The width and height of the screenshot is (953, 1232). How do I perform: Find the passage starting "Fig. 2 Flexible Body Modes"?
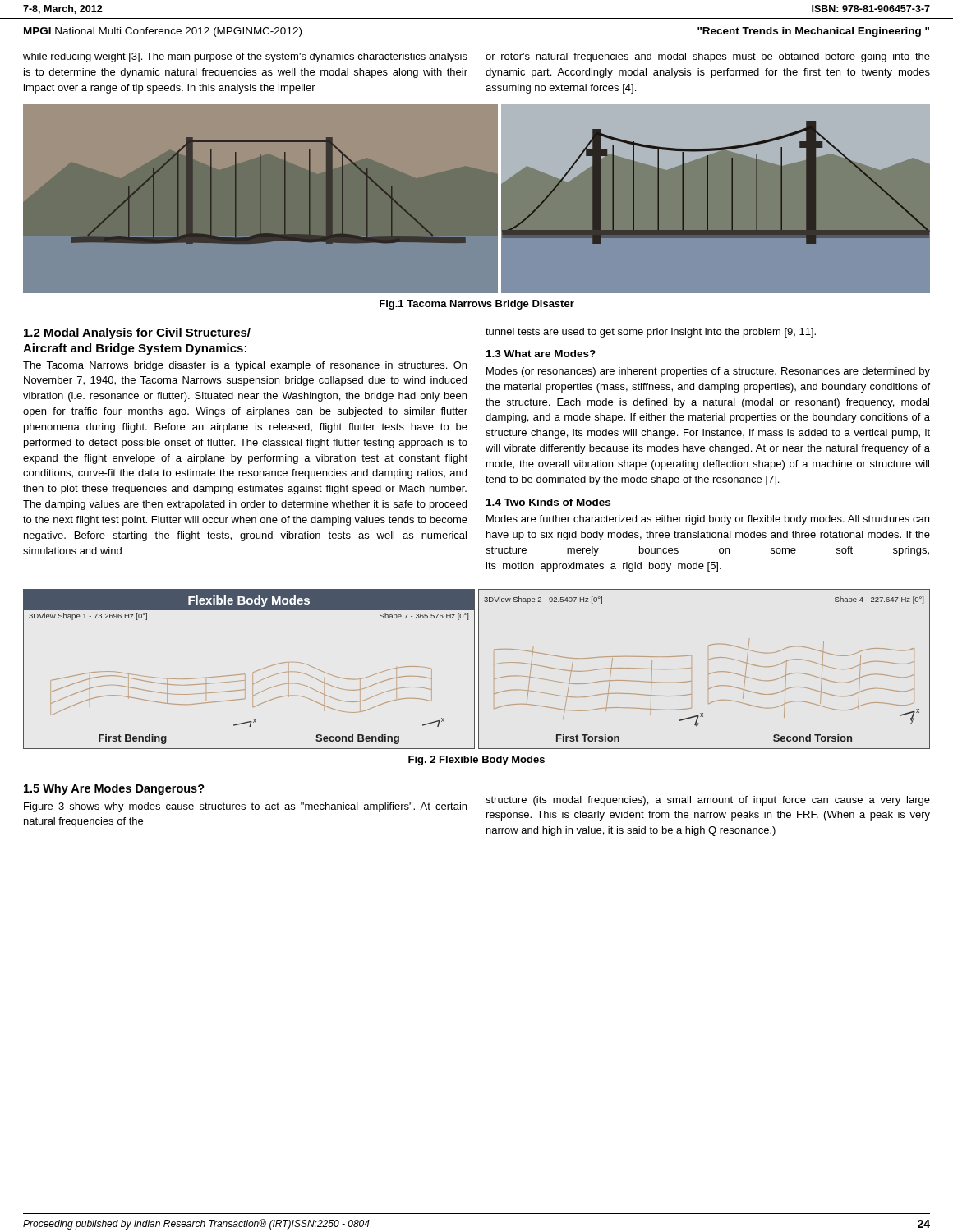point(476,759)
